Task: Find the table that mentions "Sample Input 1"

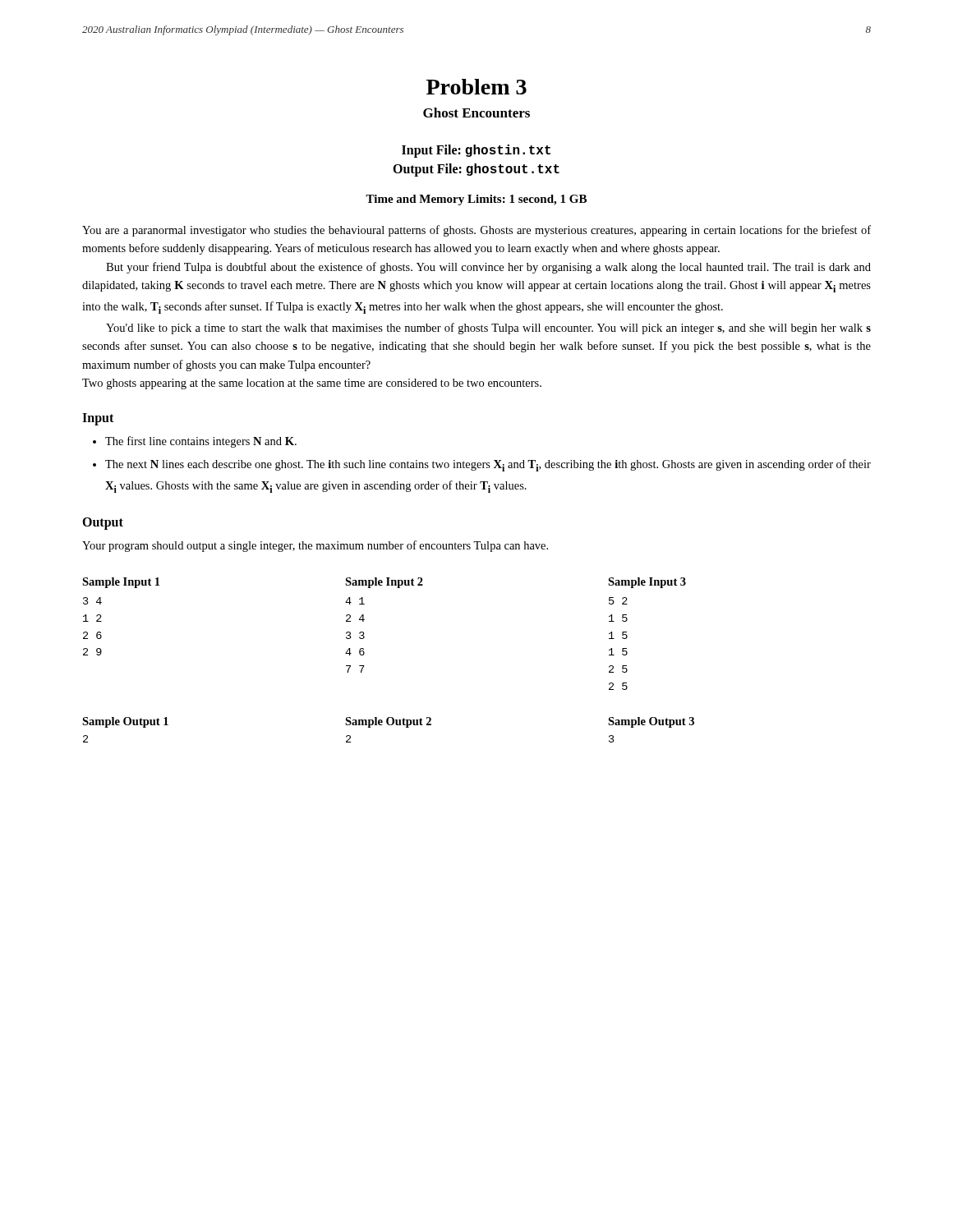Action: 476,636
